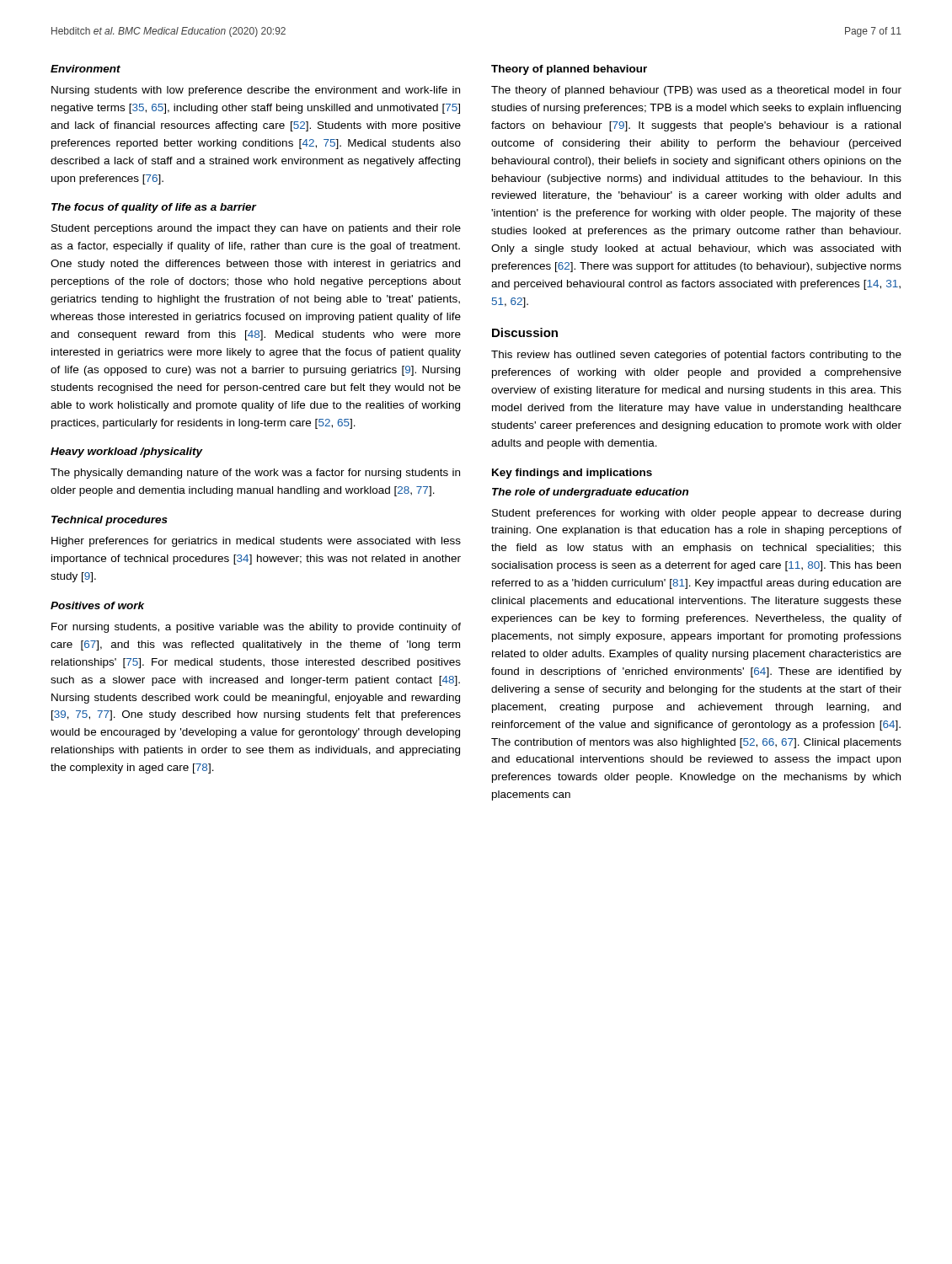
Task: Click on the block starting "Positives of work"
Action: [x=97, y=605]
